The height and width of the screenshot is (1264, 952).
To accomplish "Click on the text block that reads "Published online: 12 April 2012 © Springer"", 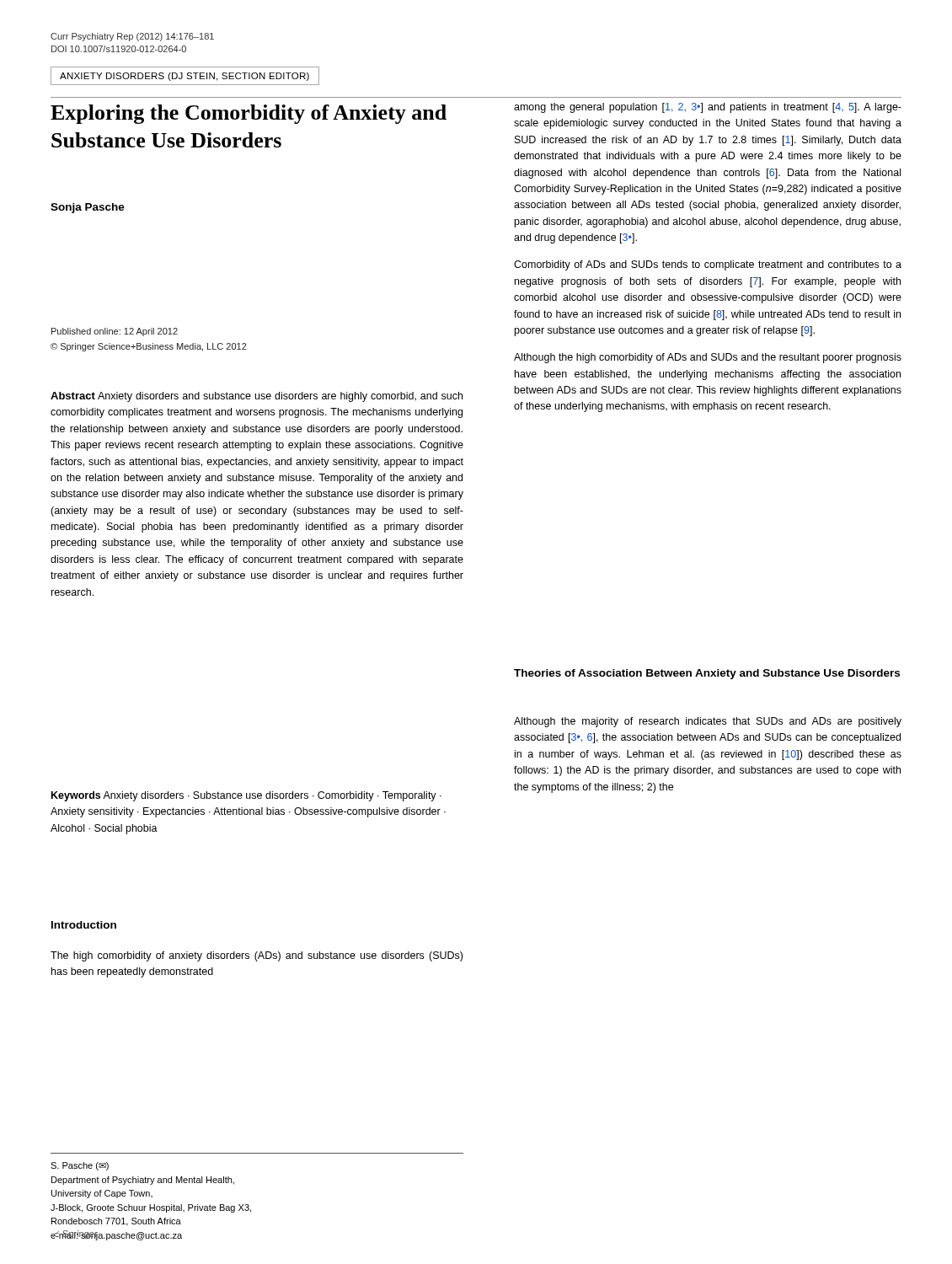I will (115, 332).
